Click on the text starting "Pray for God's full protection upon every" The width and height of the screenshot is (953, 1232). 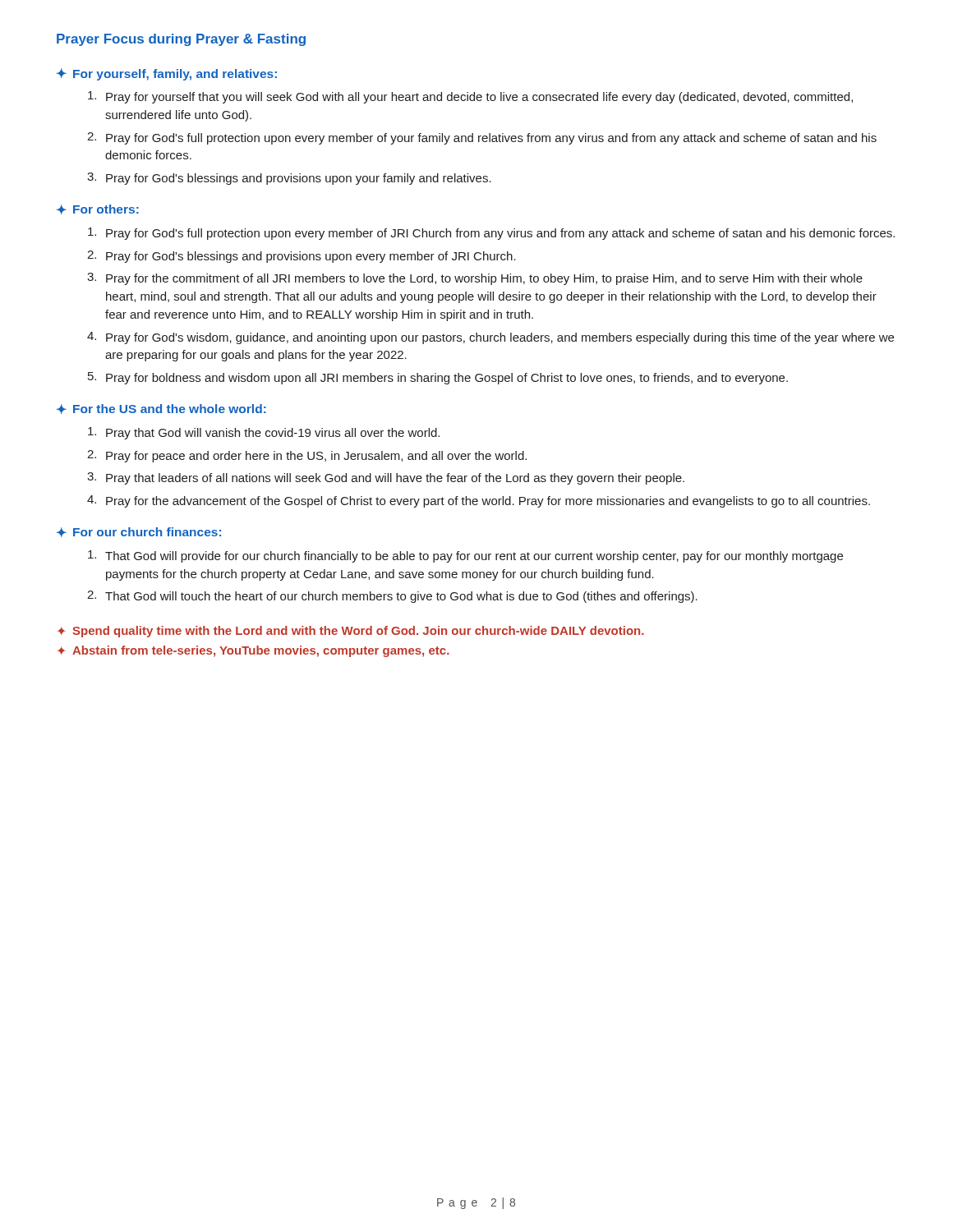tap(492, 233)
